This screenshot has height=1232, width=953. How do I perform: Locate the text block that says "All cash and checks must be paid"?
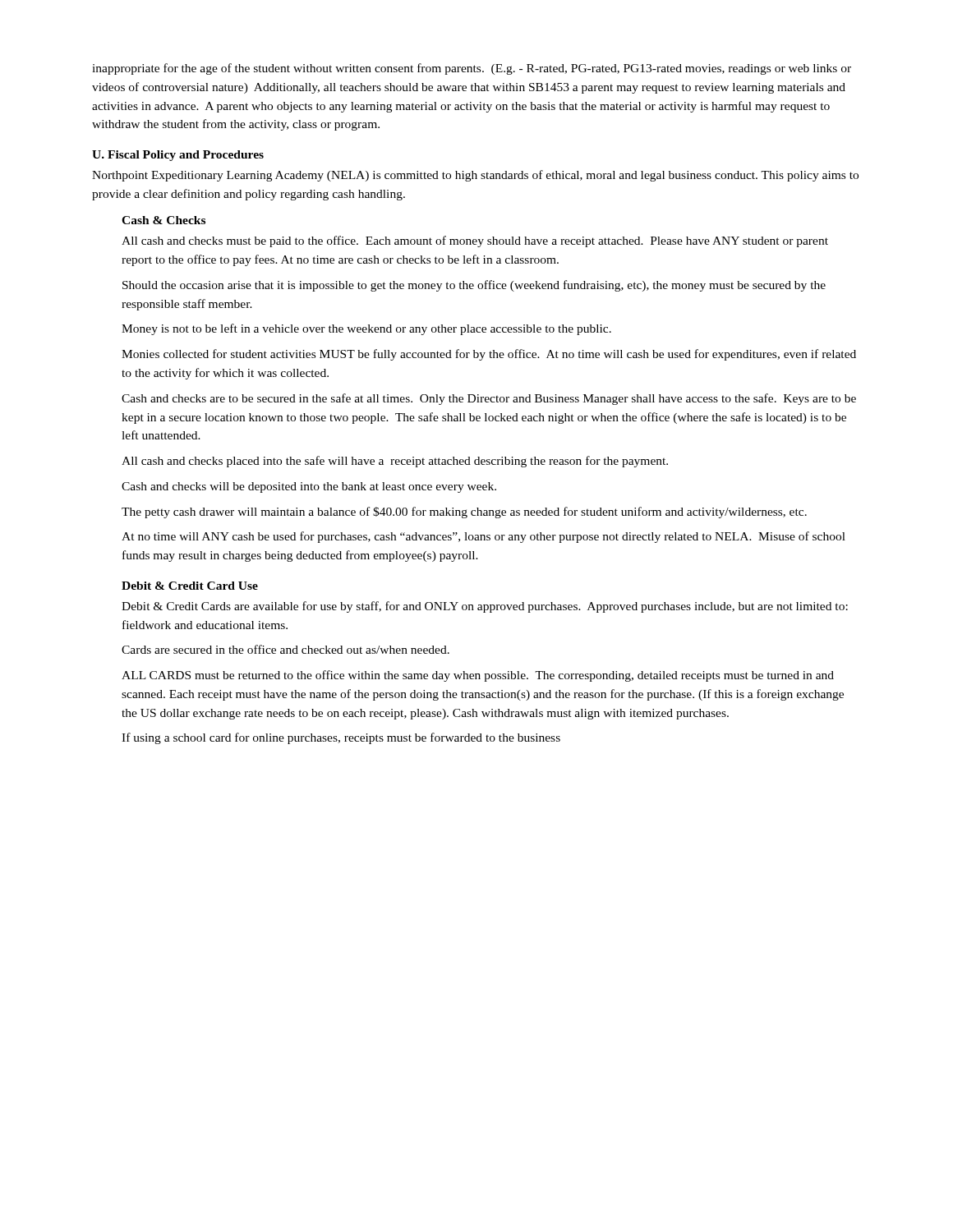pos(475,250)
